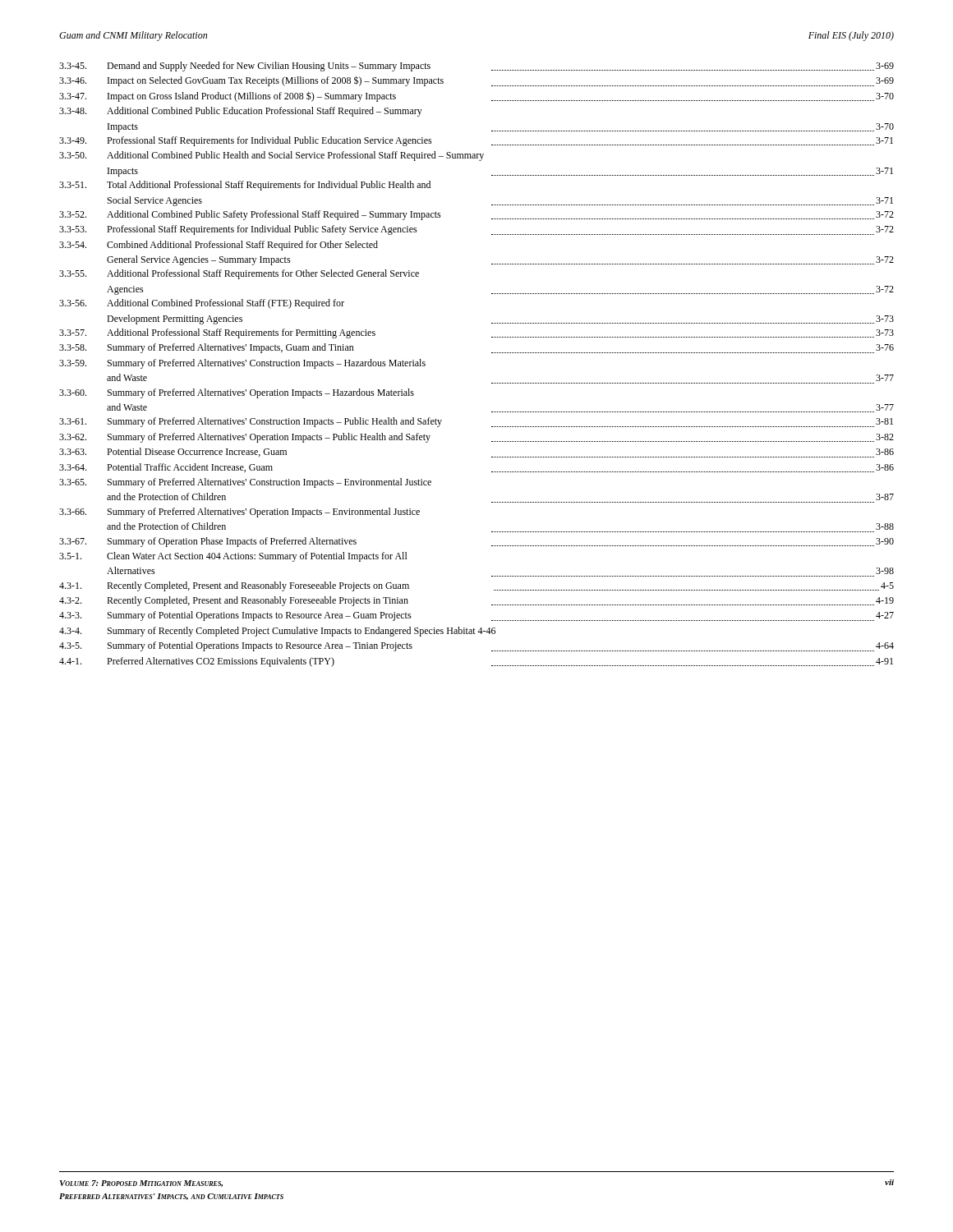Click on the text starting "4.3-5. Summary of"
This screenshot has height=1232, width=953.
[73, 646]
